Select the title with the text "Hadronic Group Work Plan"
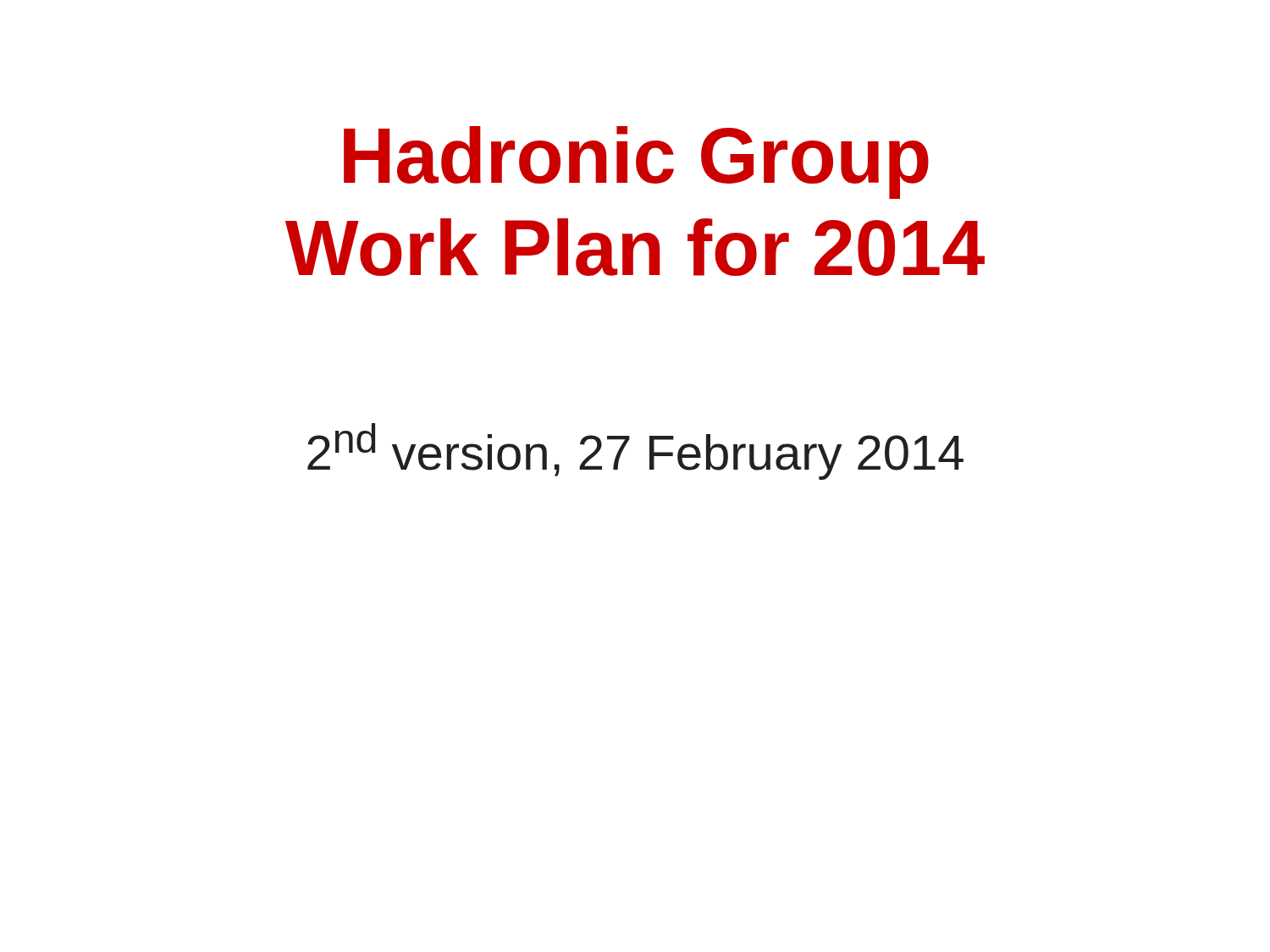 [635, 202]
